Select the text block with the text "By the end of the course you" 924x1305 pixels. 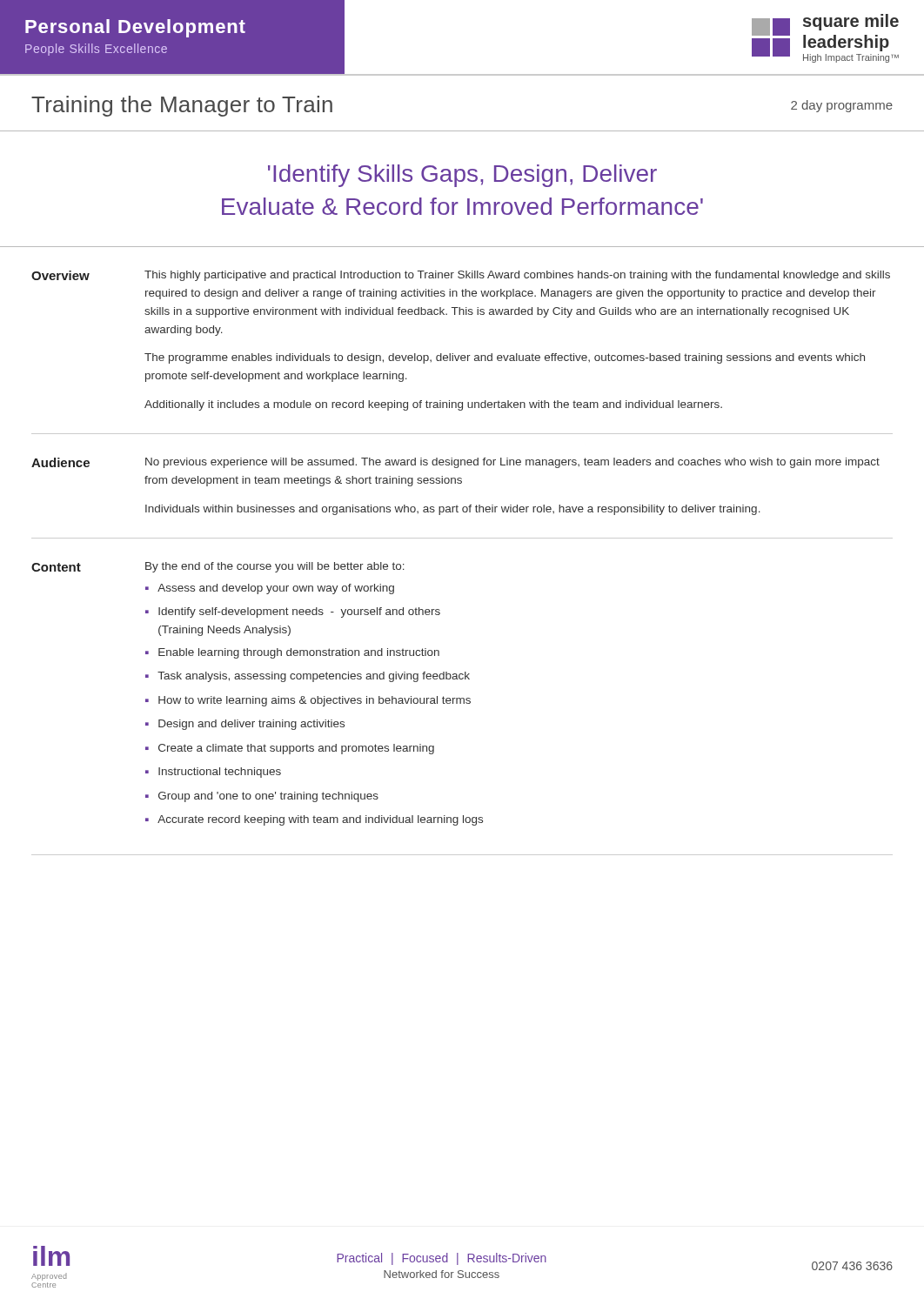[275, 567]
